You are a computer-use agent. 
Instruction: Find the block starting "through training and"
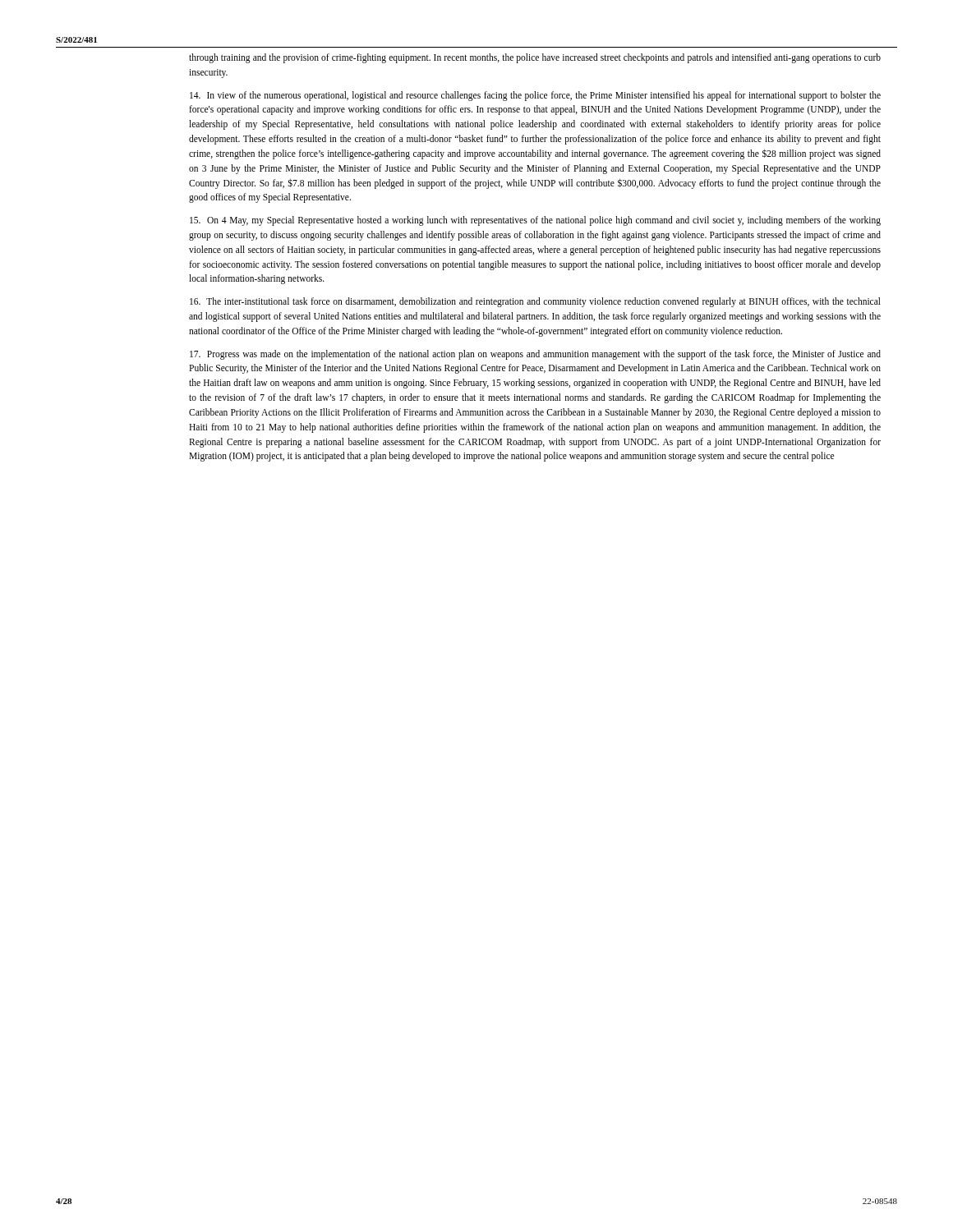535,65
